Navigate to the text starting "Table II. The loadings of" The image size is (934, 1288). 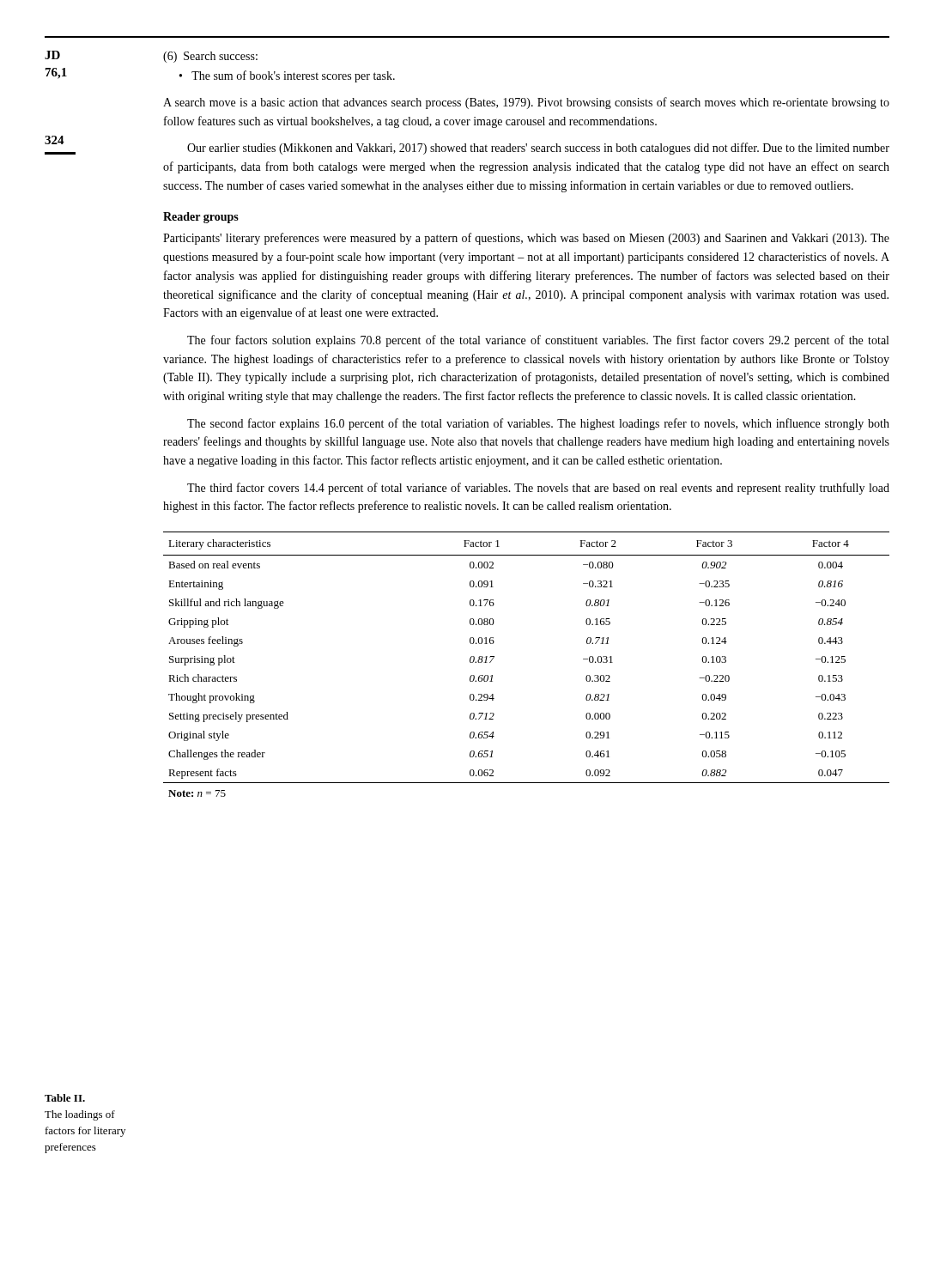tap(85, 1122)
